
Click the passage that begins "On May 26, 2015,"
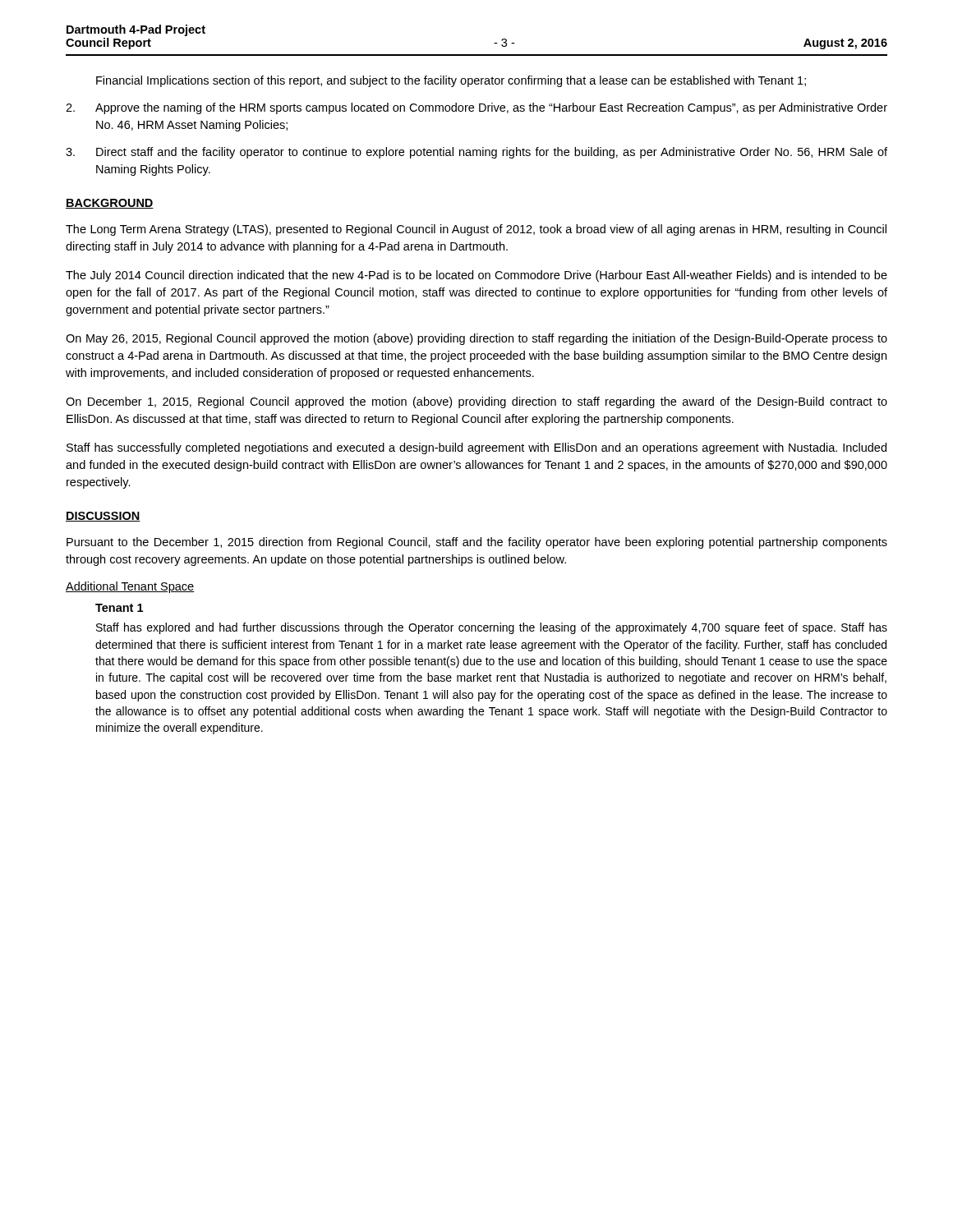pyautogui.click(x=476, y=356)
